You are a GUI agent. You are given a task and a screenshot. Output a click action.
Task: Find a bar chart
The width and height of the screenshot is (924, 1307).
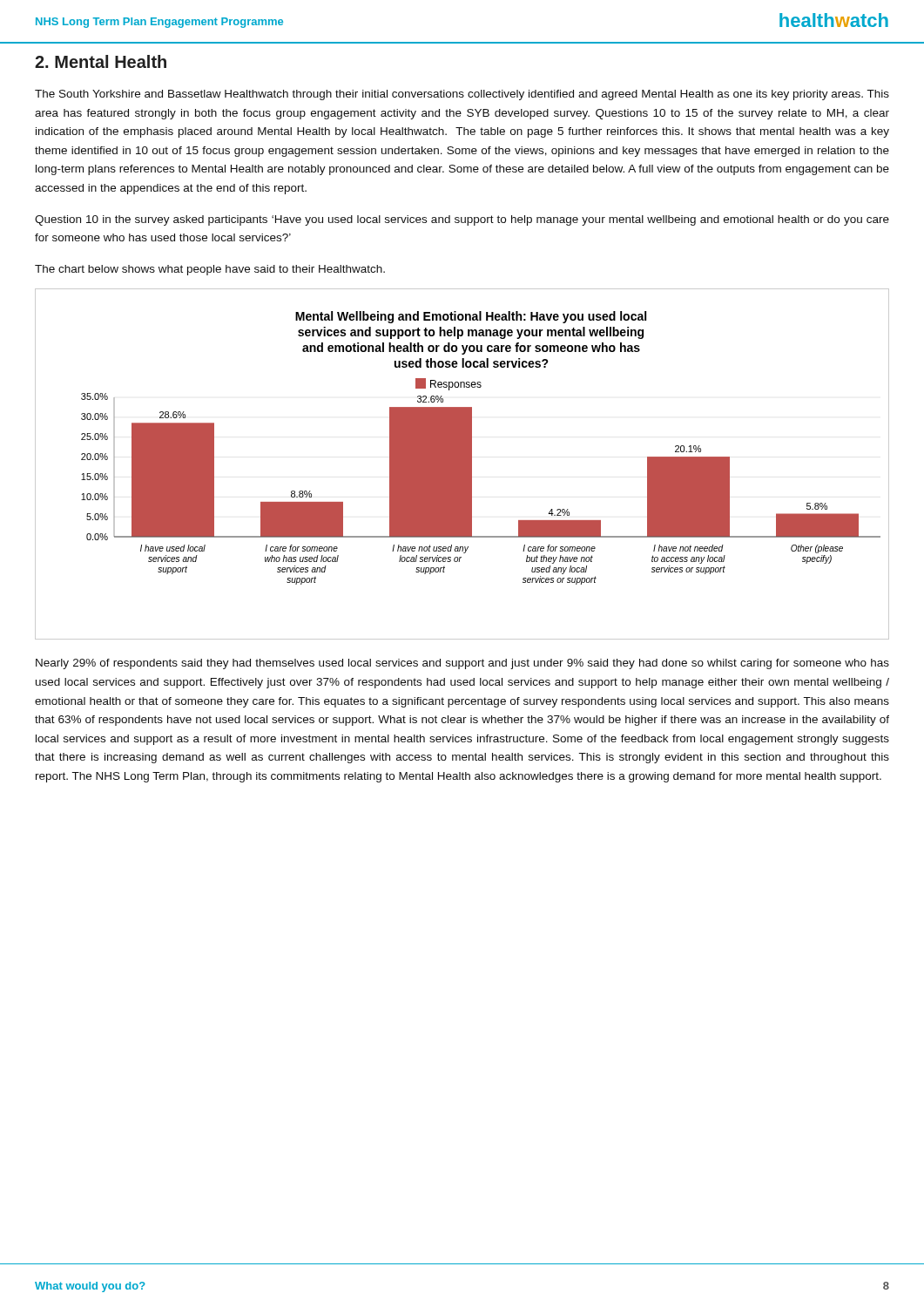coord(462,464)
